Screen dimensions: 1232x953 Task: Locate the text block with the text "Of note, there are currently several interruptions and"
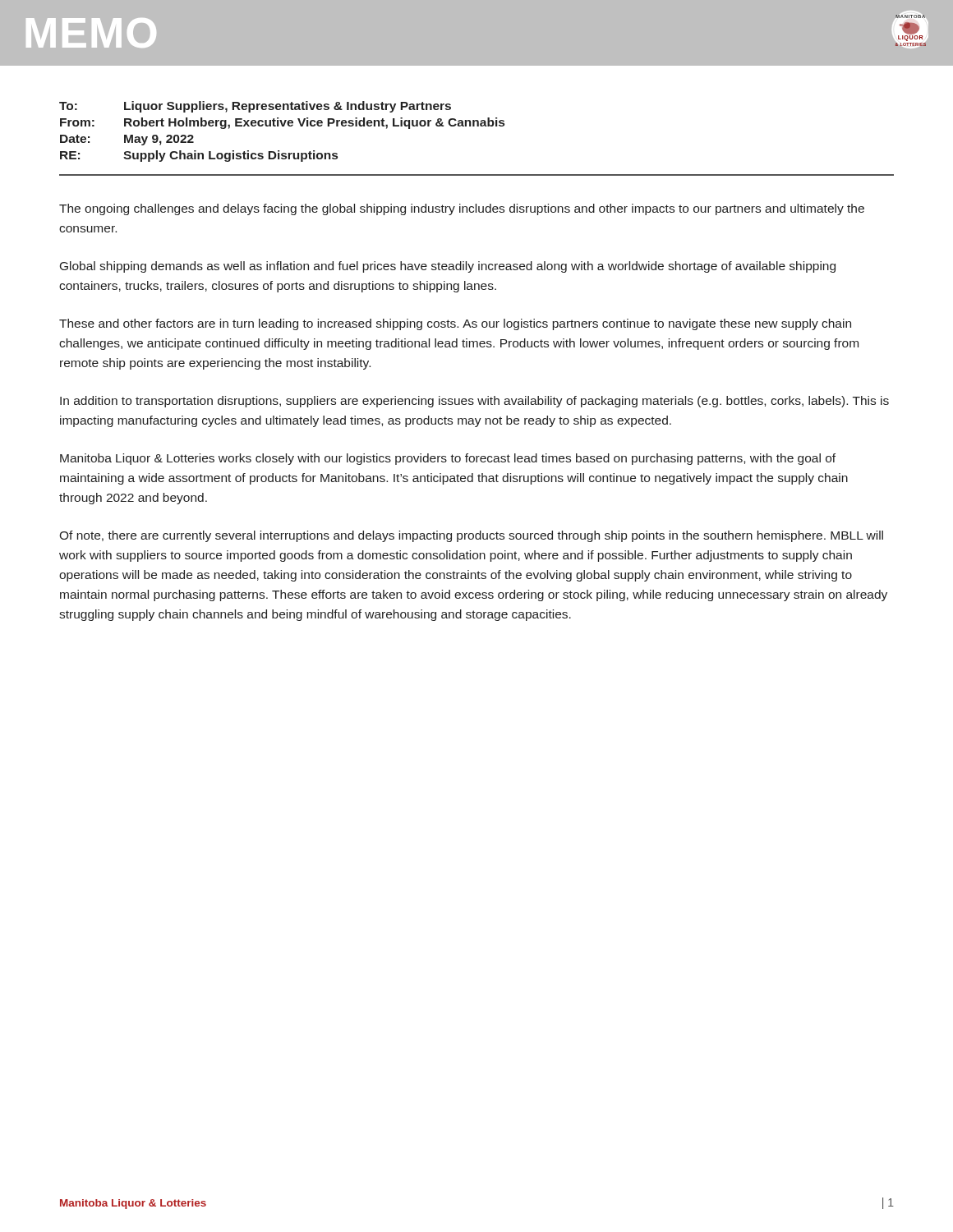473,575
